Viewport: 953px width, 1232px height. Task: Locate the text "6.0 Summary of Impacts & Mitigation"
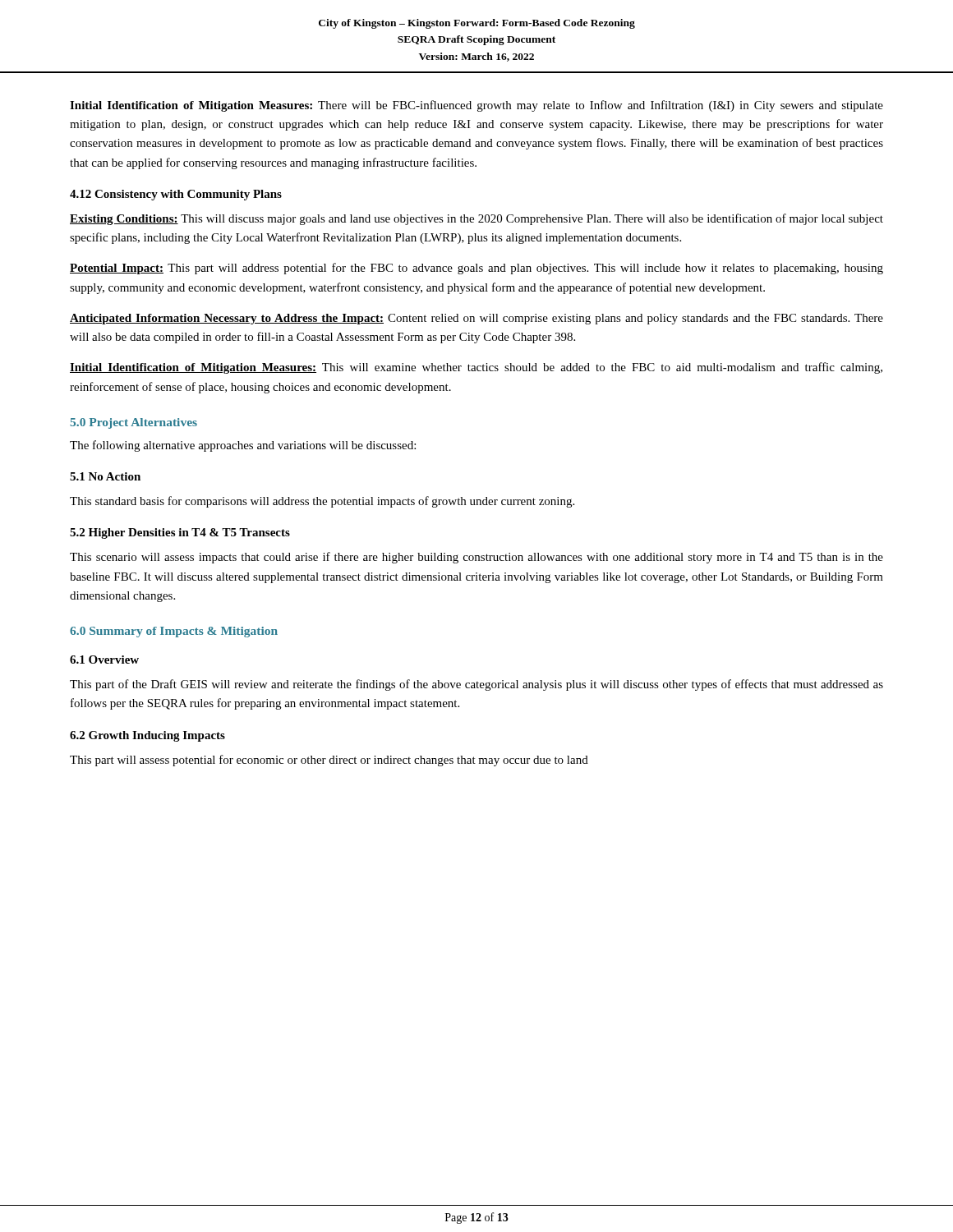point(174,630)
